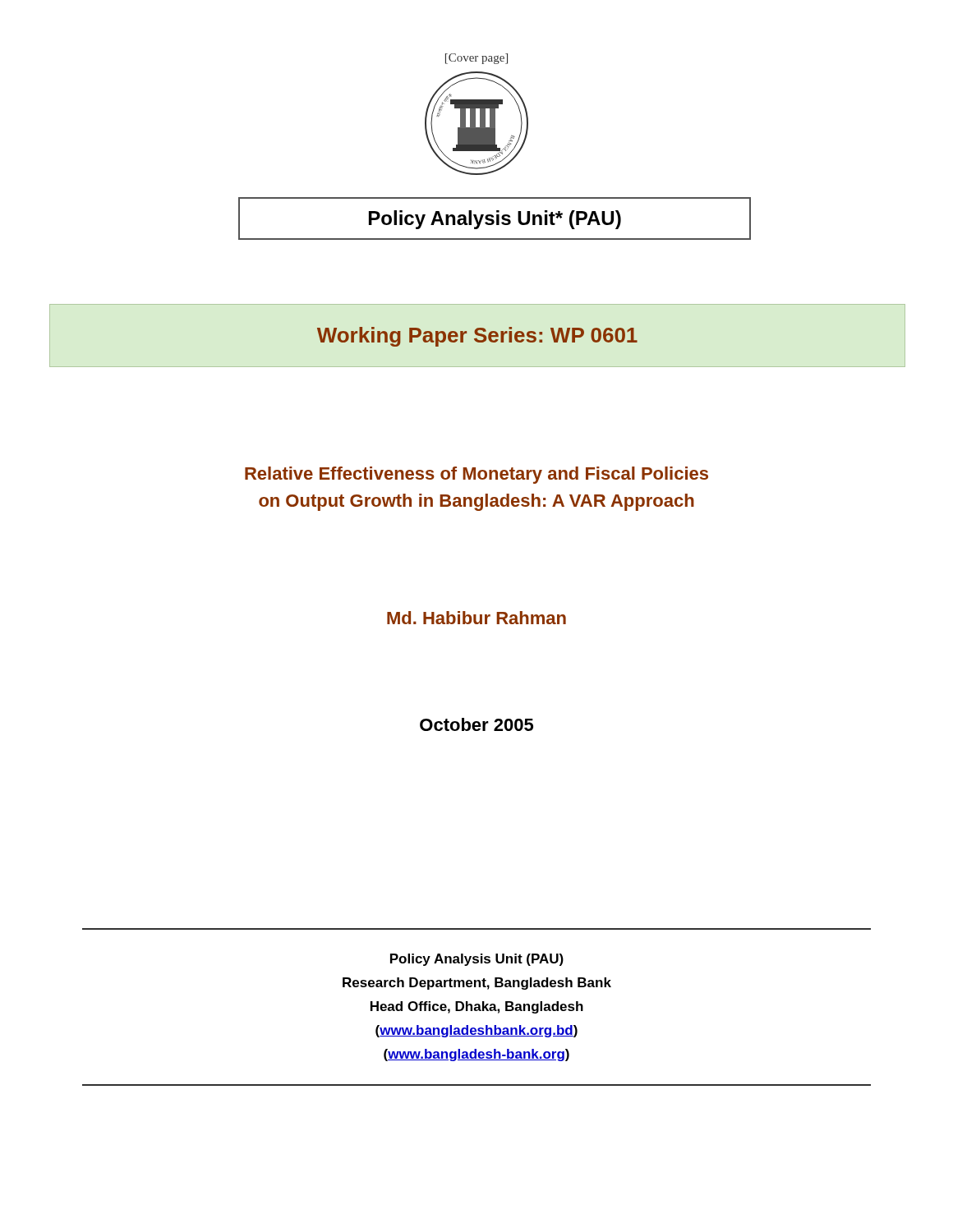Locate the title with the text "Relative Effectiveness of Monetary and Fiscal Policies on"
The height and width of the screenshot is (1232, 953).
click(x=476, y=487)
